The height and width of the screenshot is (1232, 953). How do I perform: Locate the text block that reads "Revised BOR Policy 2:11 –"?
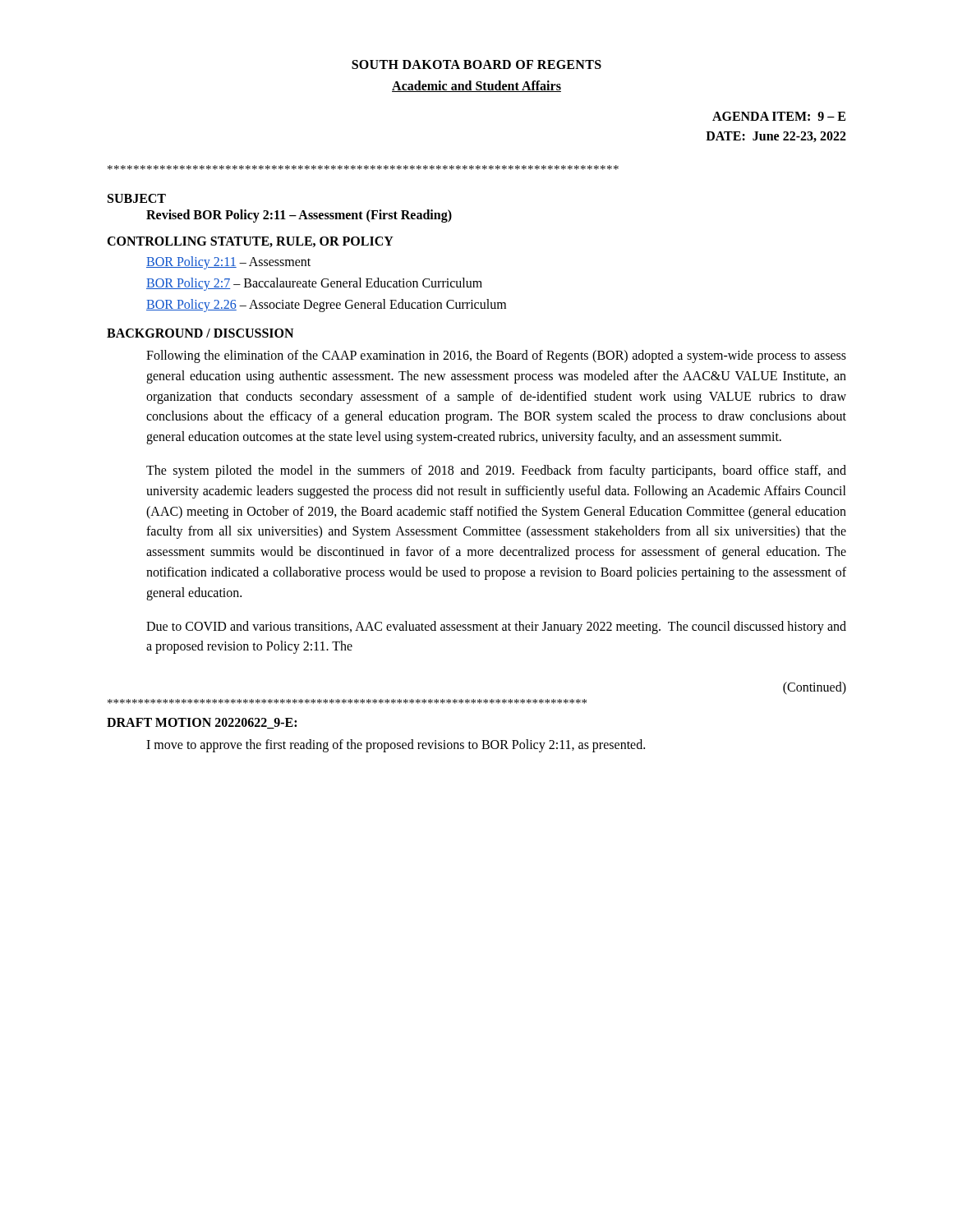(299, 215)
